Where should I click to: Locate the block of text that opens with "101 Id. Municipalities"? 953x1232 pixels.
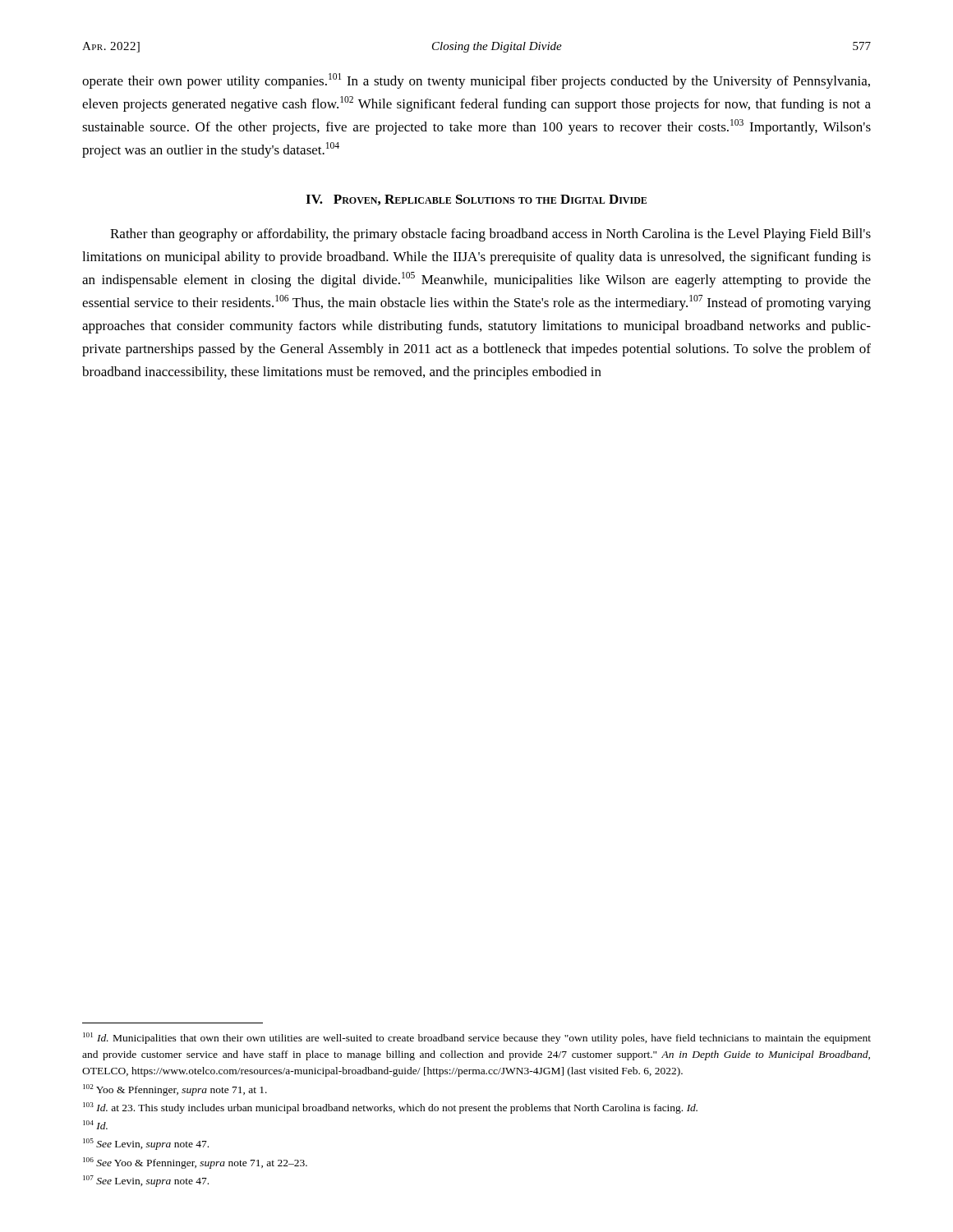tap(476, 1054)
